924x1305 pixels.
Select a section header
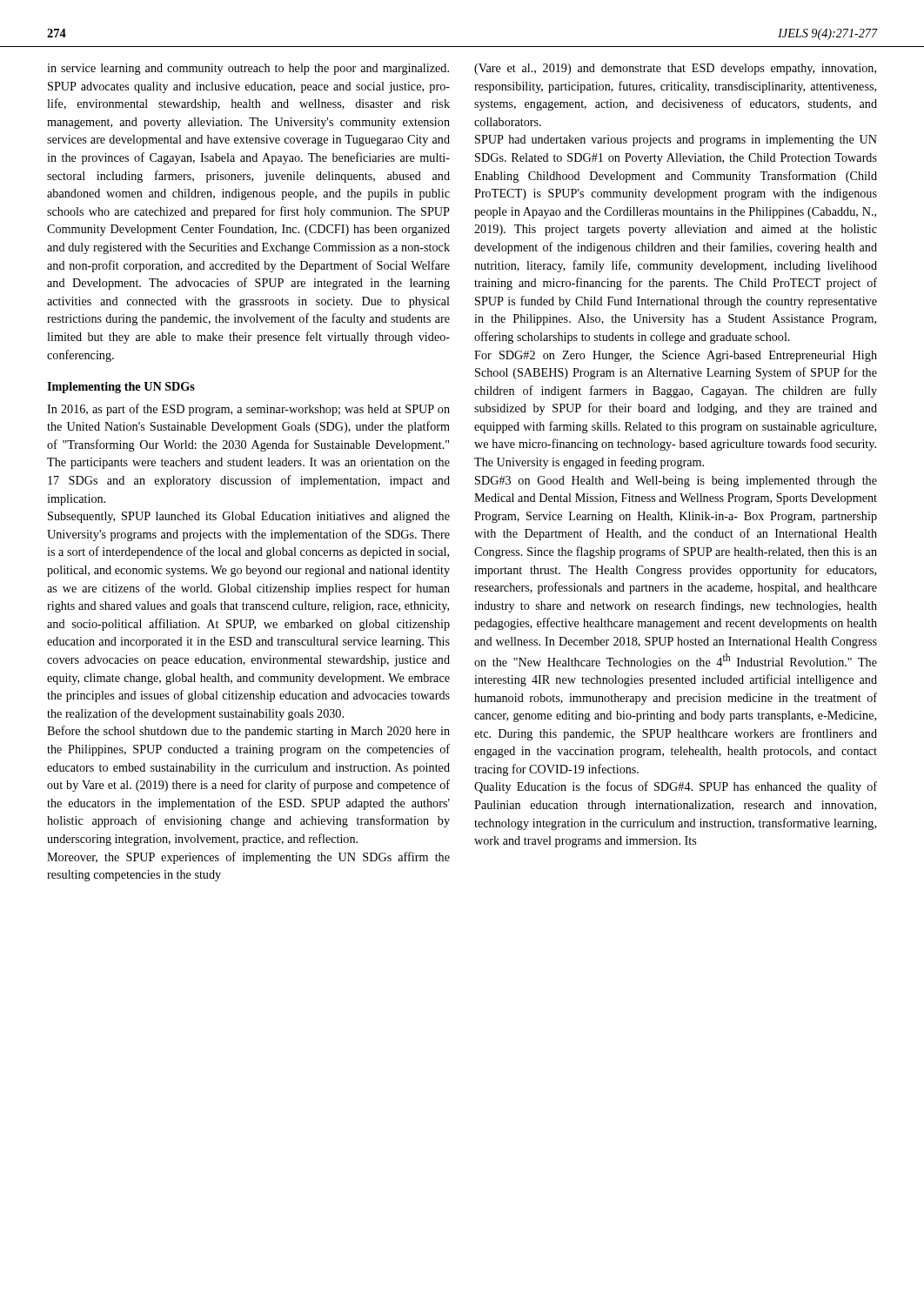coord(121,386)
